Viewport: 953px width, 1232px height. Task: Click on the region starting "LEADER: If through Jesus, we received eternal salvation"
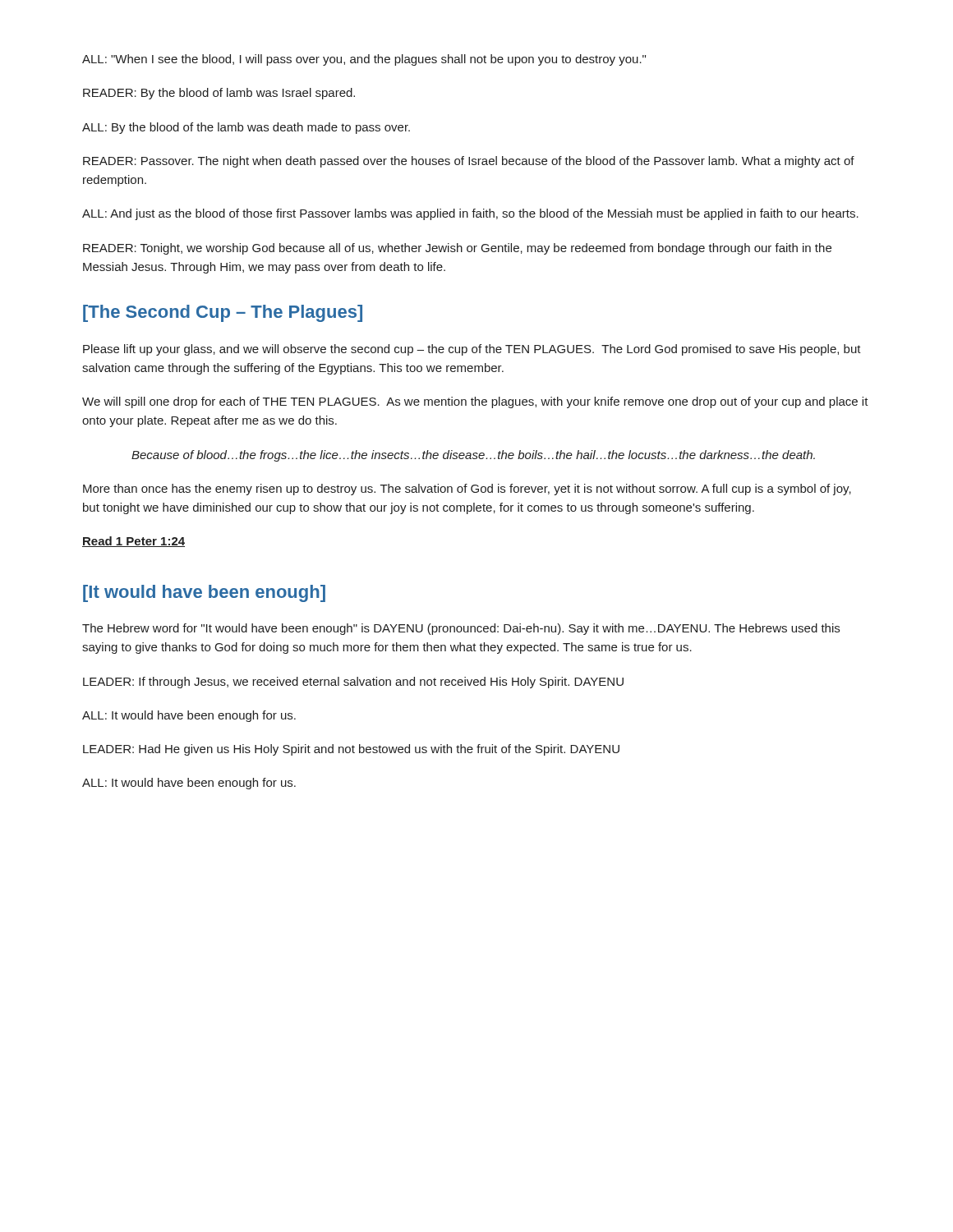click(x=353, y=681)
